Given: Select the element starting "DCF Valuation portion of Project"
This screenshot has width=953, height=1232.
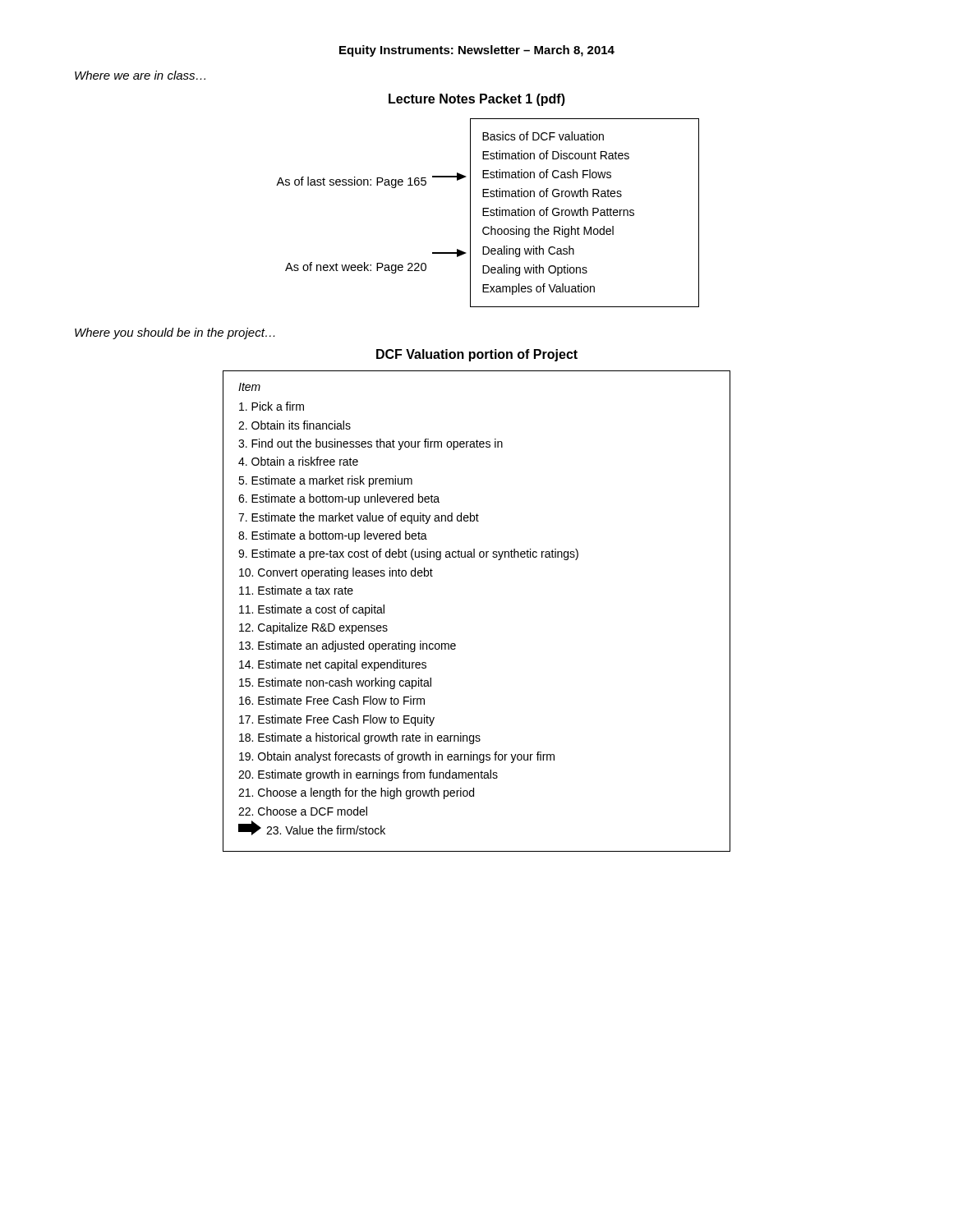Looking at the screenshot, I should point(476,354).
